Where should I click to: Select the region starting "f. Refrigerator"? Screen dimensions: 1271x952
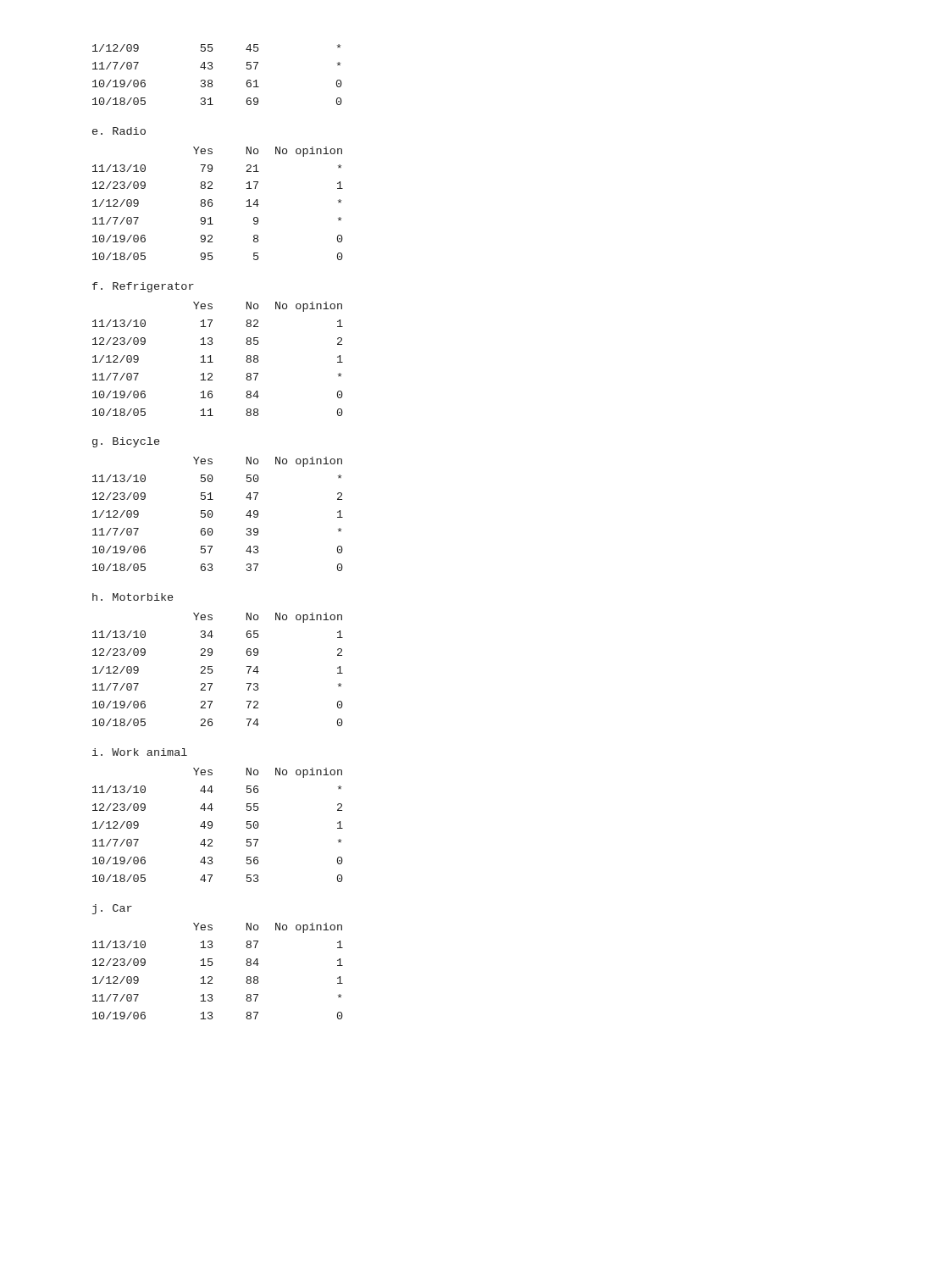(x=143, y=287)
